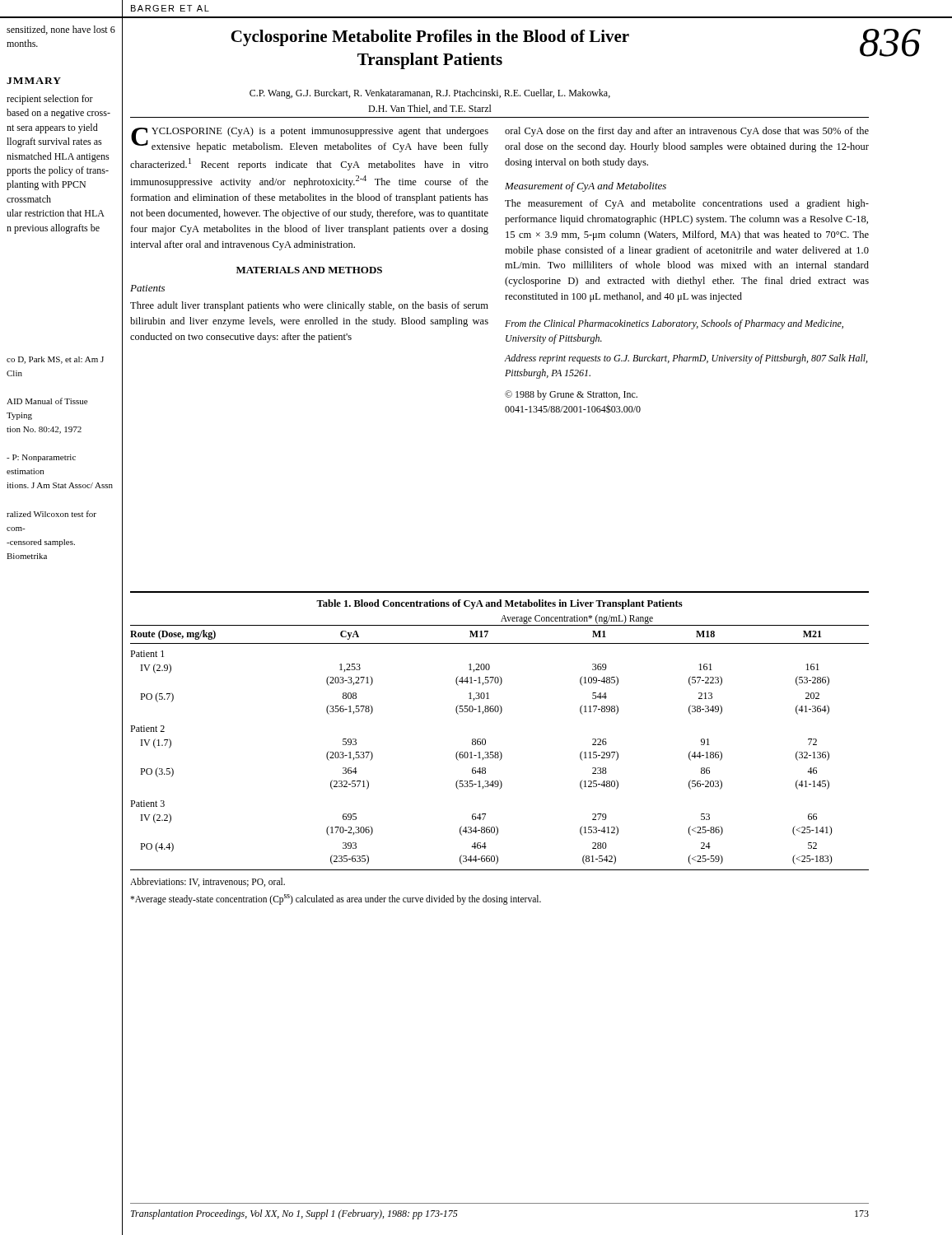Where is the passage that starts "© 1988 by Grune & Stratton, Inc."?
This screenshot has height=1235, width=952.
click(573, 401)
